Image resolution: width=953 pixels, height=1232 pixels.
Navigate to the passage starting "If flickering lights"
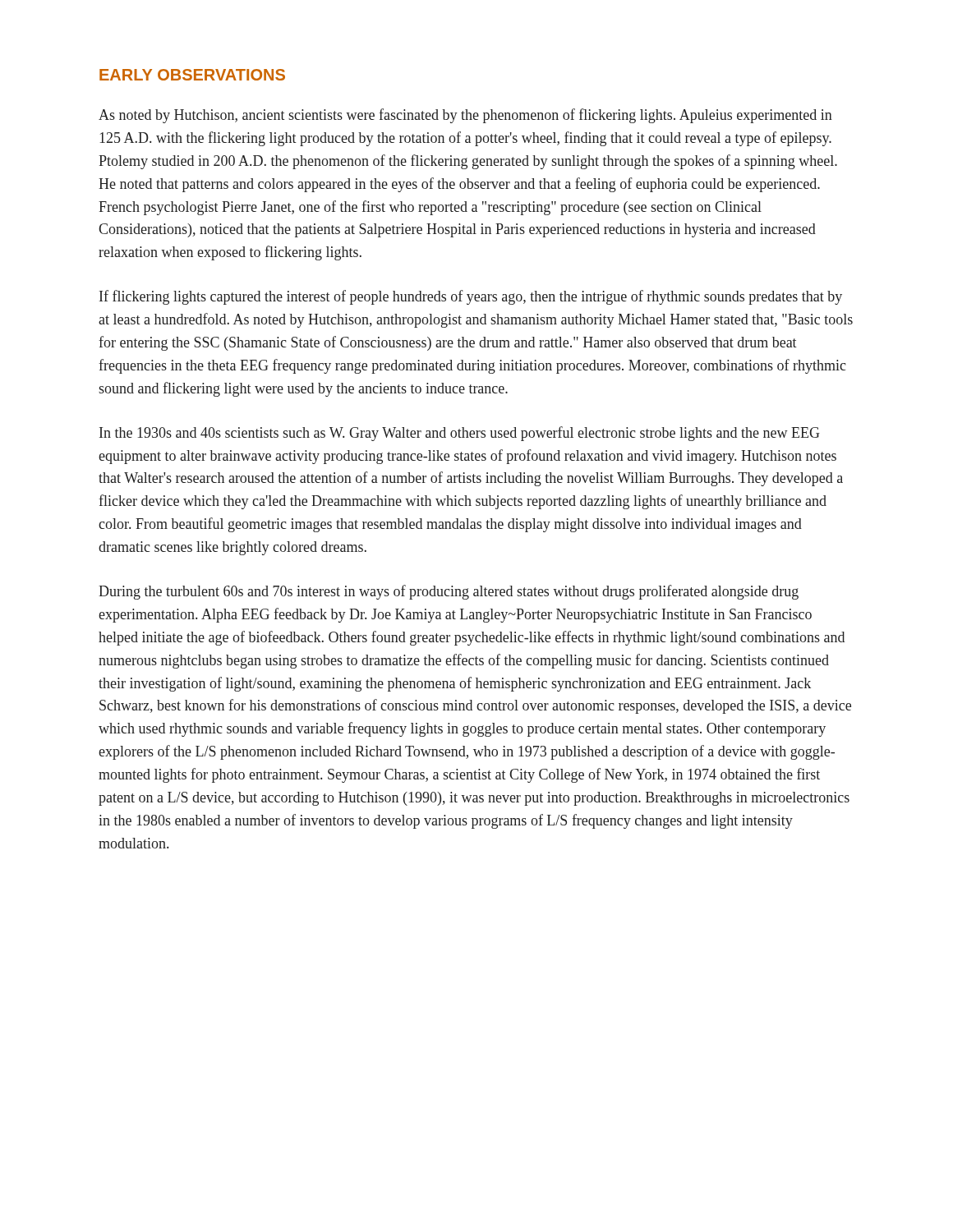[x=476, y=343]
